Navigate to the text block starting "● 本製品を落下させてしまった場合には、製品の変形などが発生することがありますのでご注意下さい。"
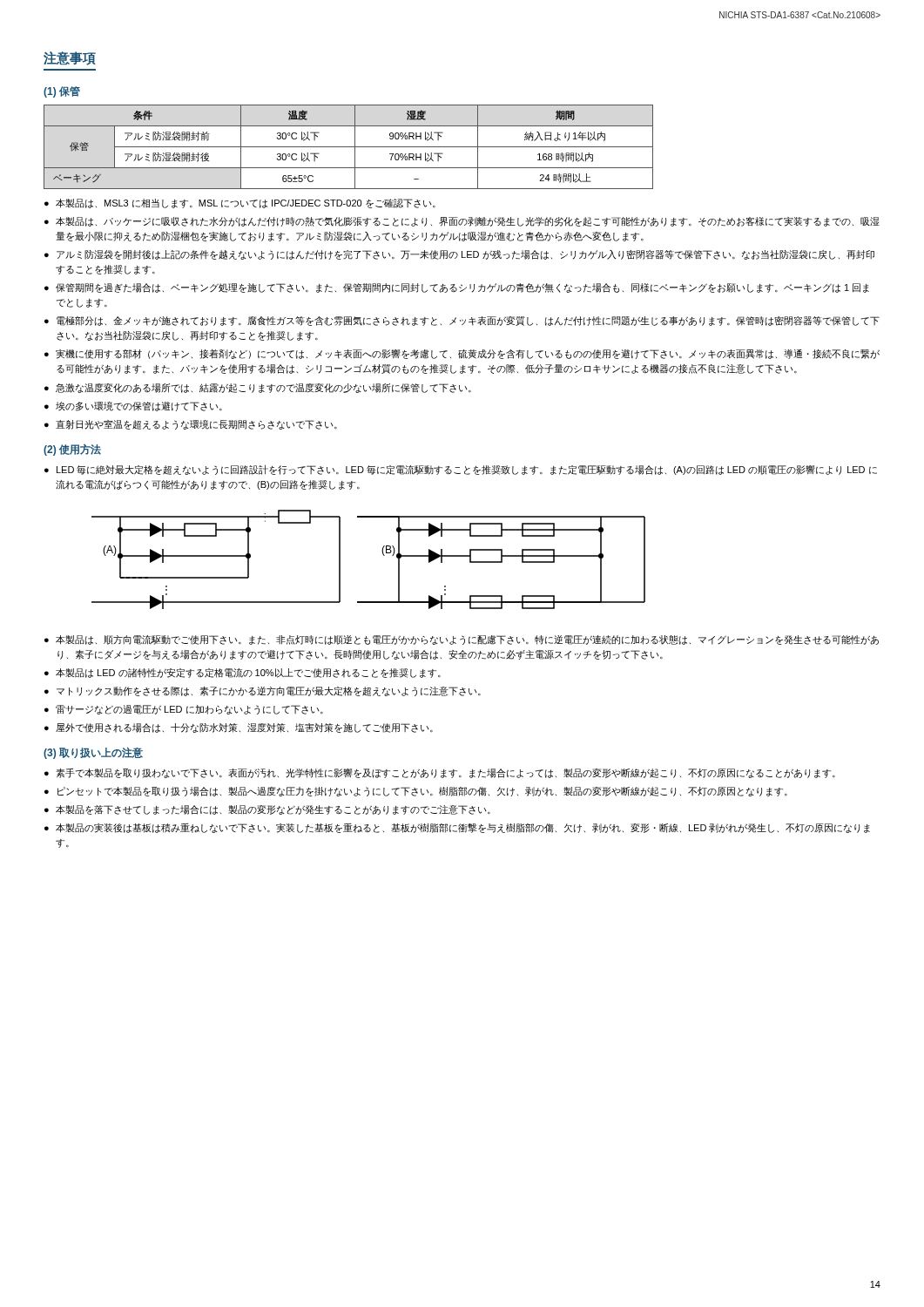The height and width of the screenshot is (1307, 924). (462, 810)
